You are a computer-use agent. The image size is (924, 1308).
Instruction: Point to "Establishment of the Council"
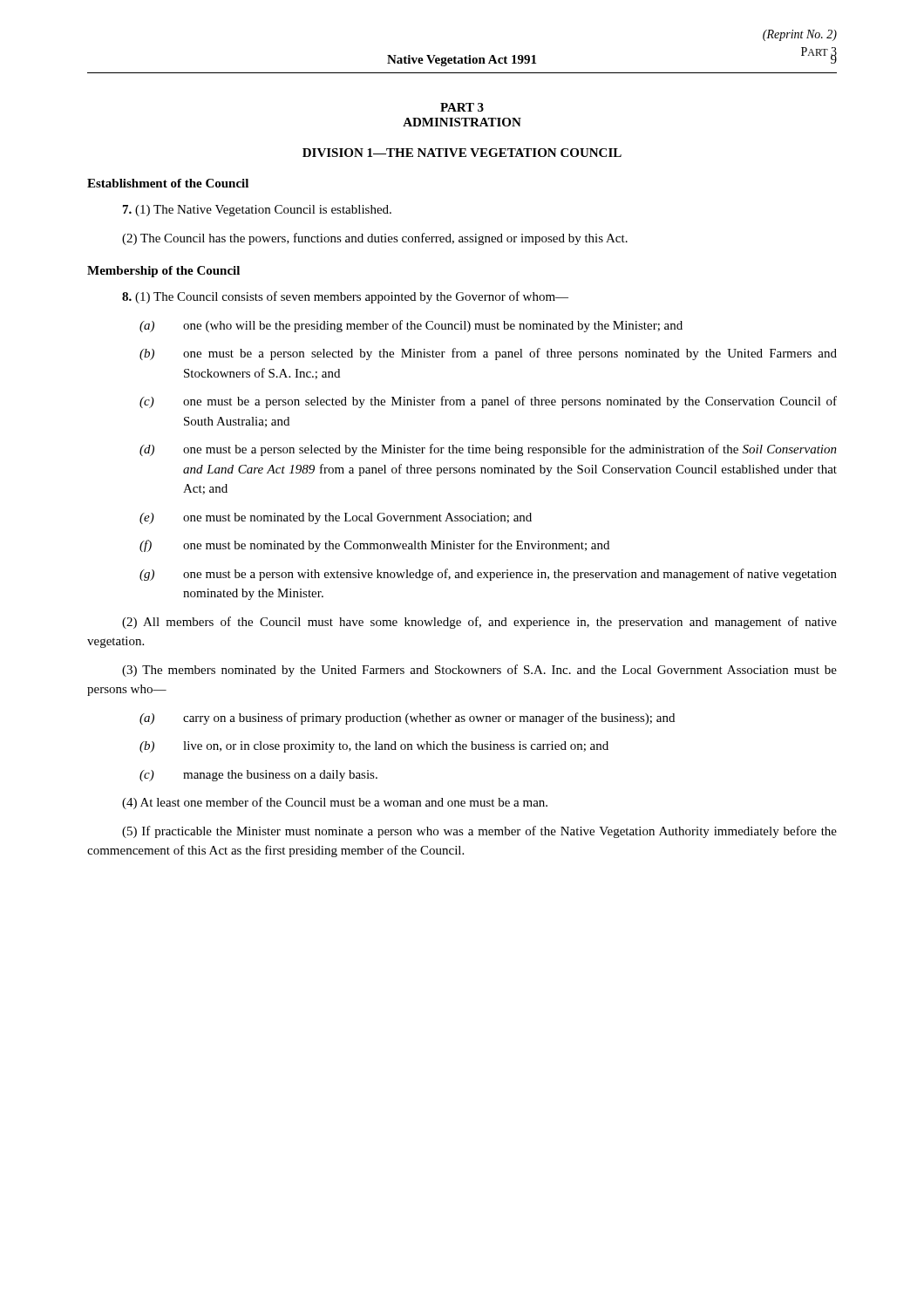[168, 183]
